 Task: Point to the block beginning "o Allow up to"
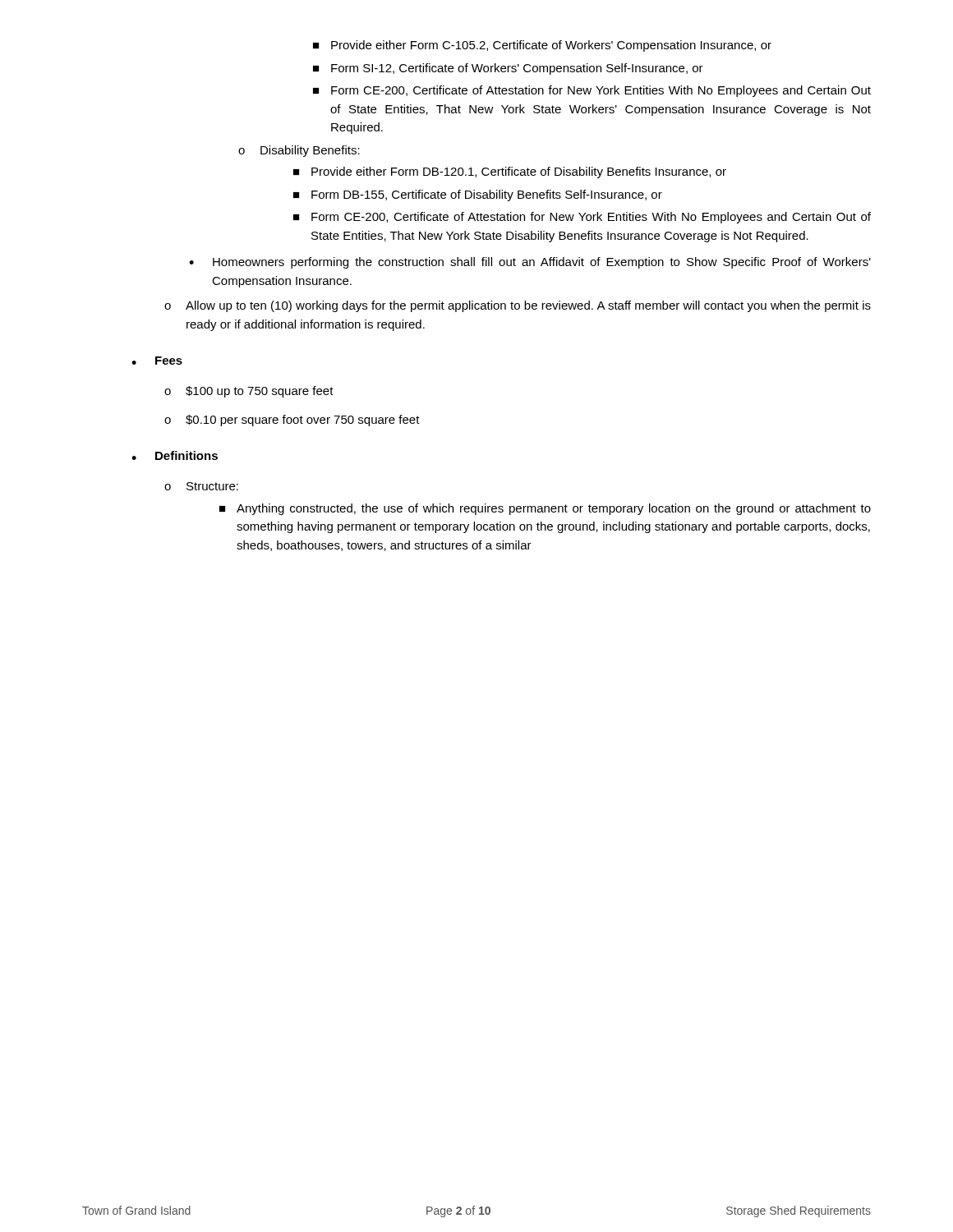(518, 315)
